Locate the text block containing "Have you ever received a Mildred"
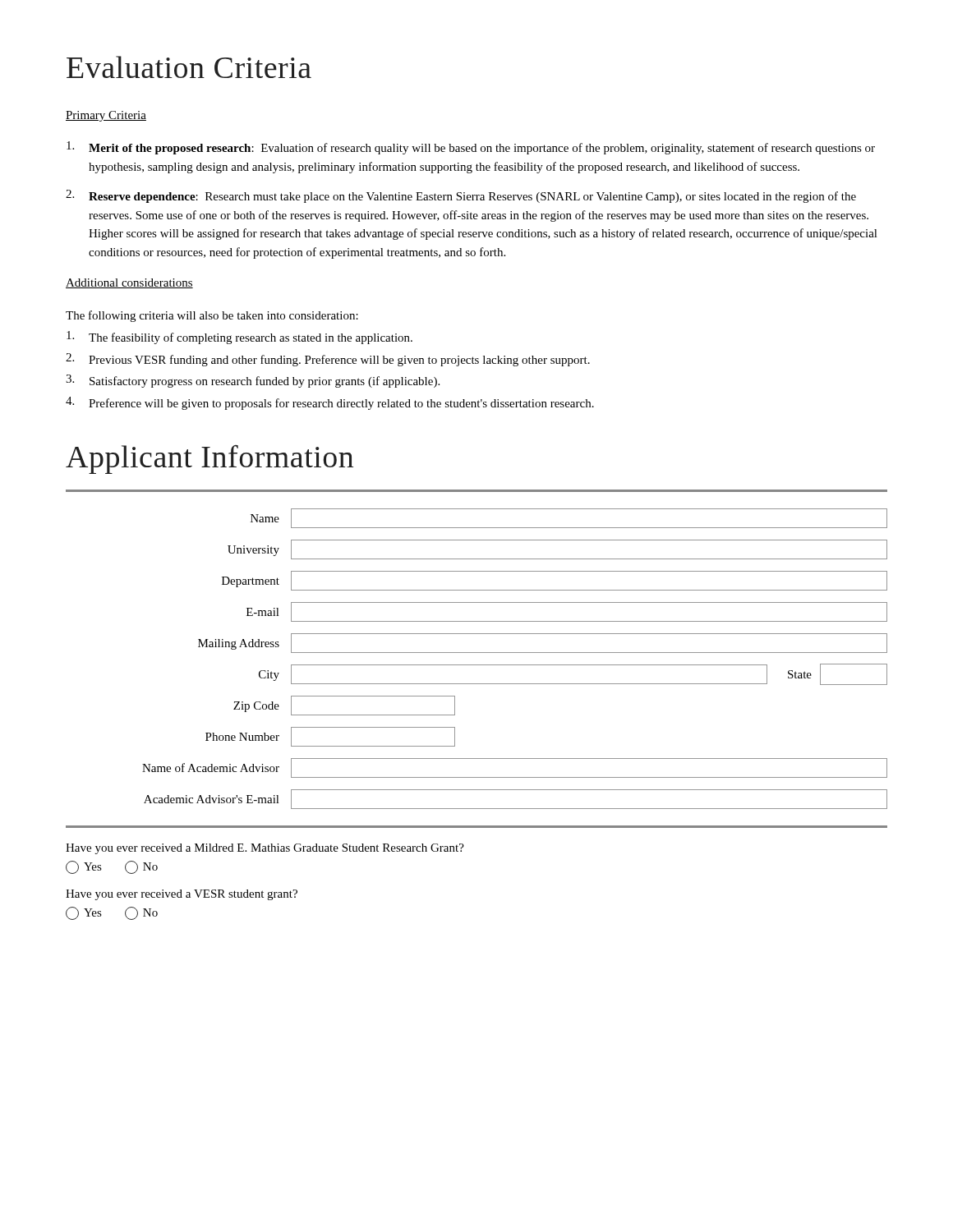This screenshot has height=1232, width=953. pos(265,849)
